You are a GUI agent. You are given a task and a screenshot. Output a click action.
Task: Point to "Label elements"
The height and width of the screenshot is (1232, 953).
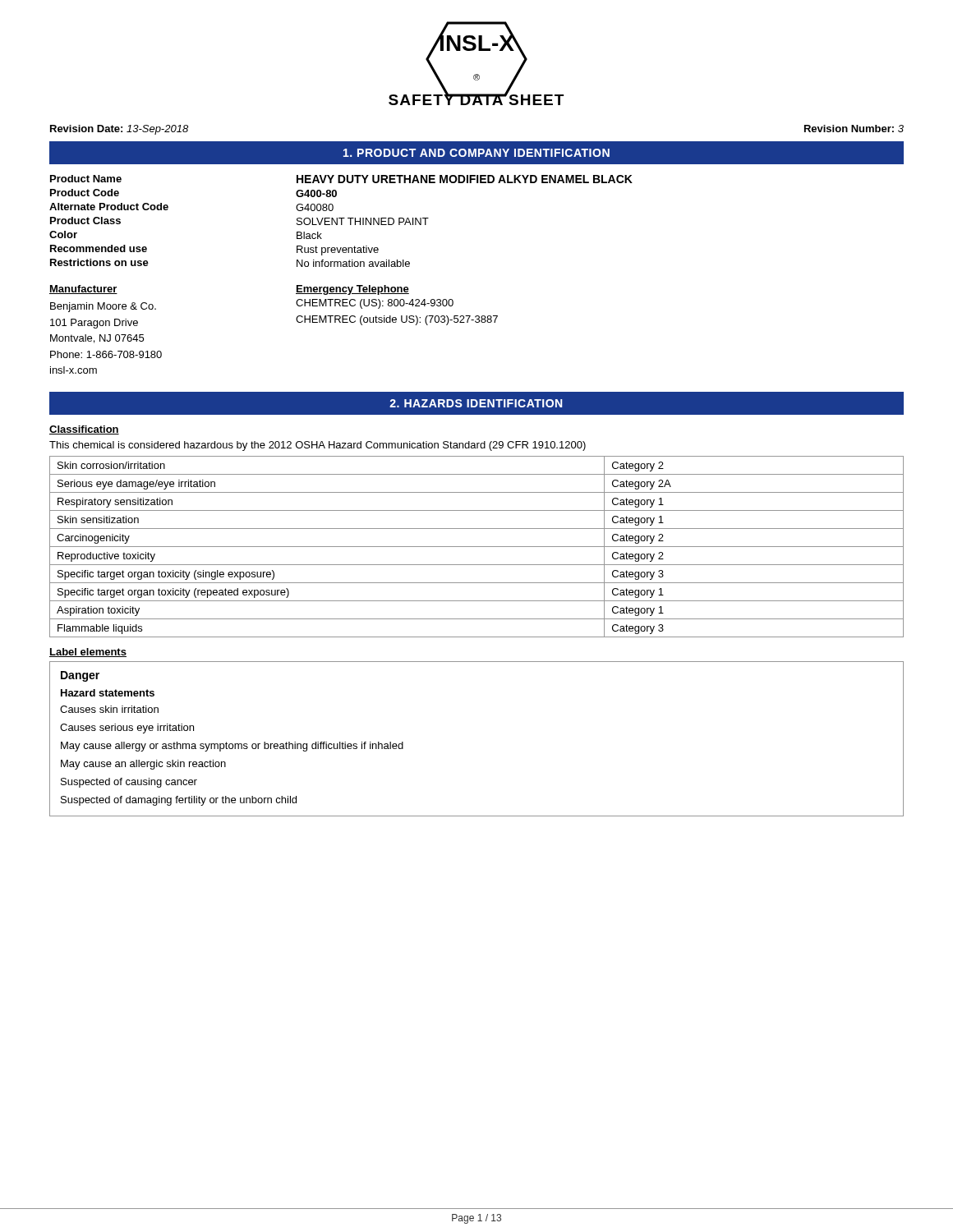(88, 651)
